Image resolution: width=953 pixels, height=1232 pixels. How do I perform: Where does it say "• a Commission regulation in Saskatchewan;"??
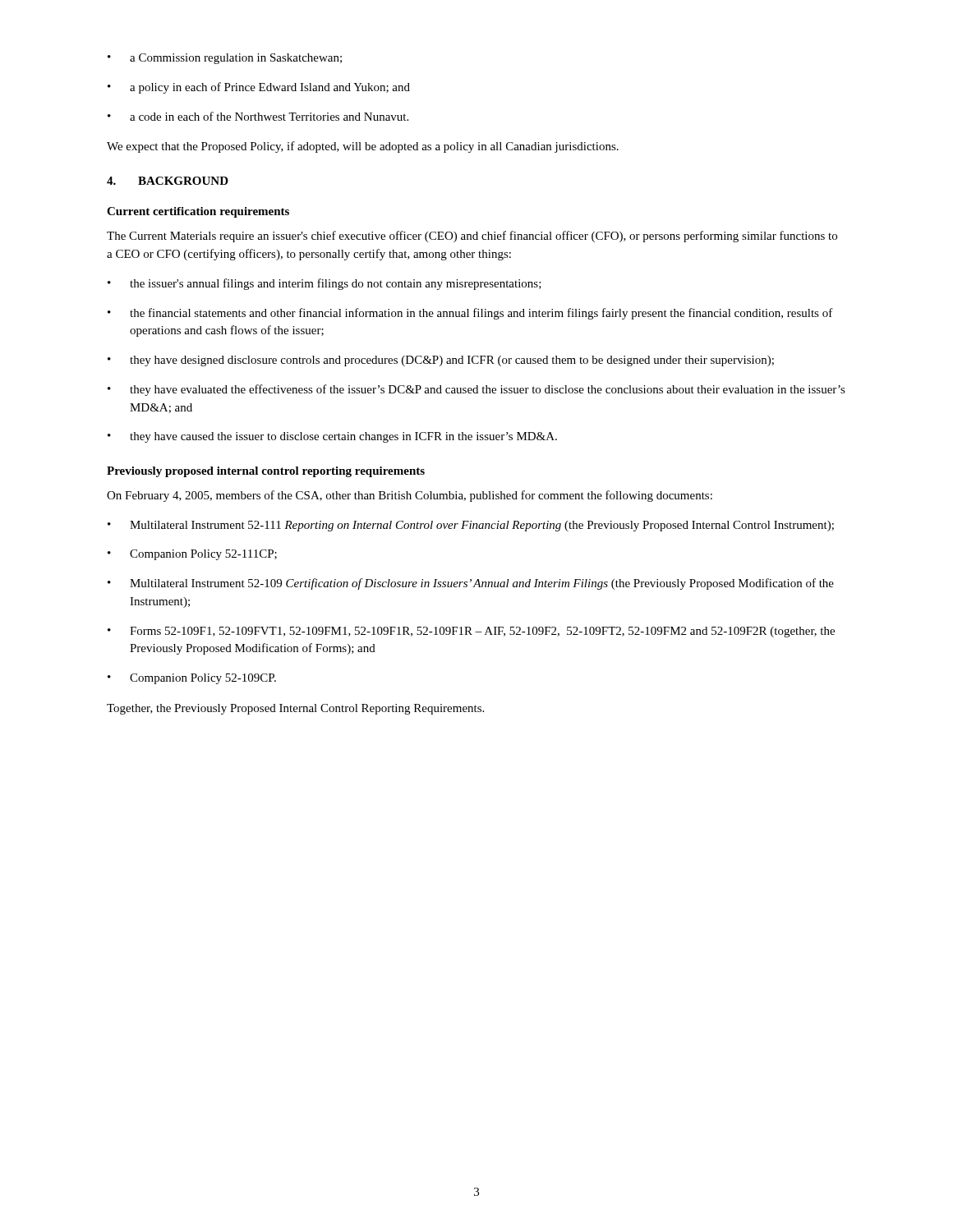coord(225,59)
